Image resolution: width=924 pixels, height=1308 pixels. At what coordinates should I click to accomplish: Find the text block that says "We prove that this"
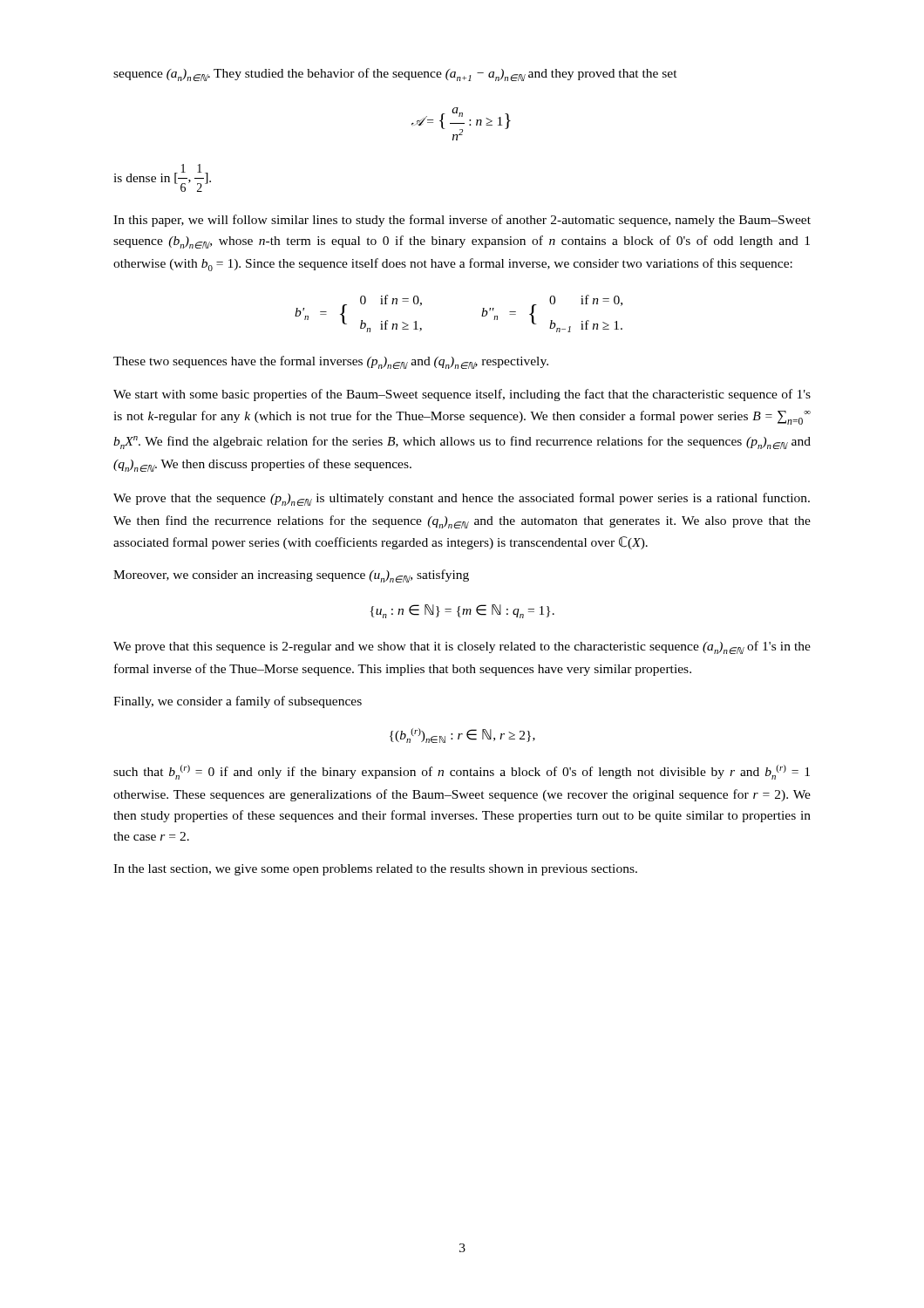click(462, 657)
